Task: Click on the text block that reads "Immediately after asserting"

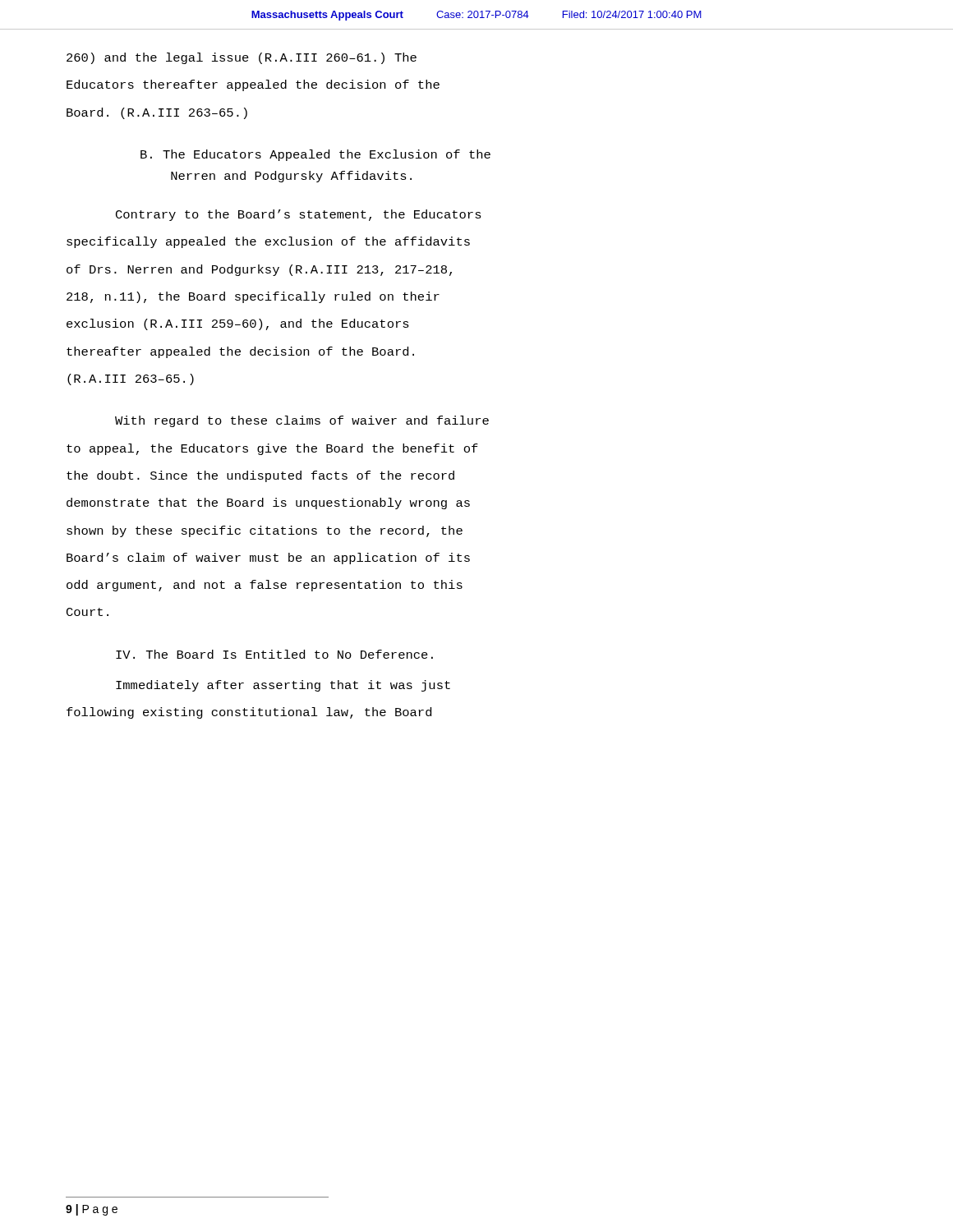Action: click(x=259, y=700)
